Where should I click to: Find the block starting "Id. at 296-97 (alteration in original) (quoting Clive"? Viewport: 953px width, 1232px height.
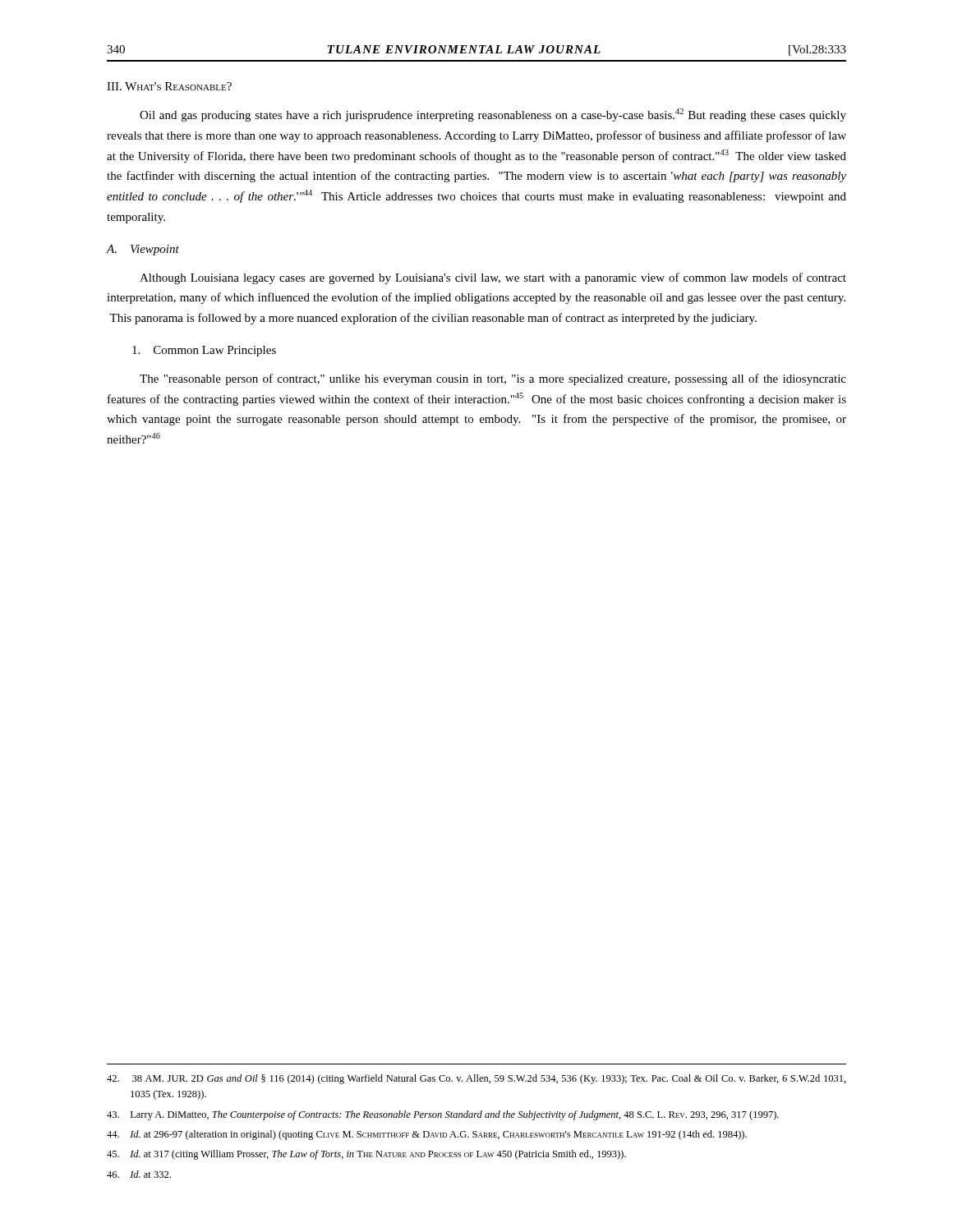pos(427,1134)
